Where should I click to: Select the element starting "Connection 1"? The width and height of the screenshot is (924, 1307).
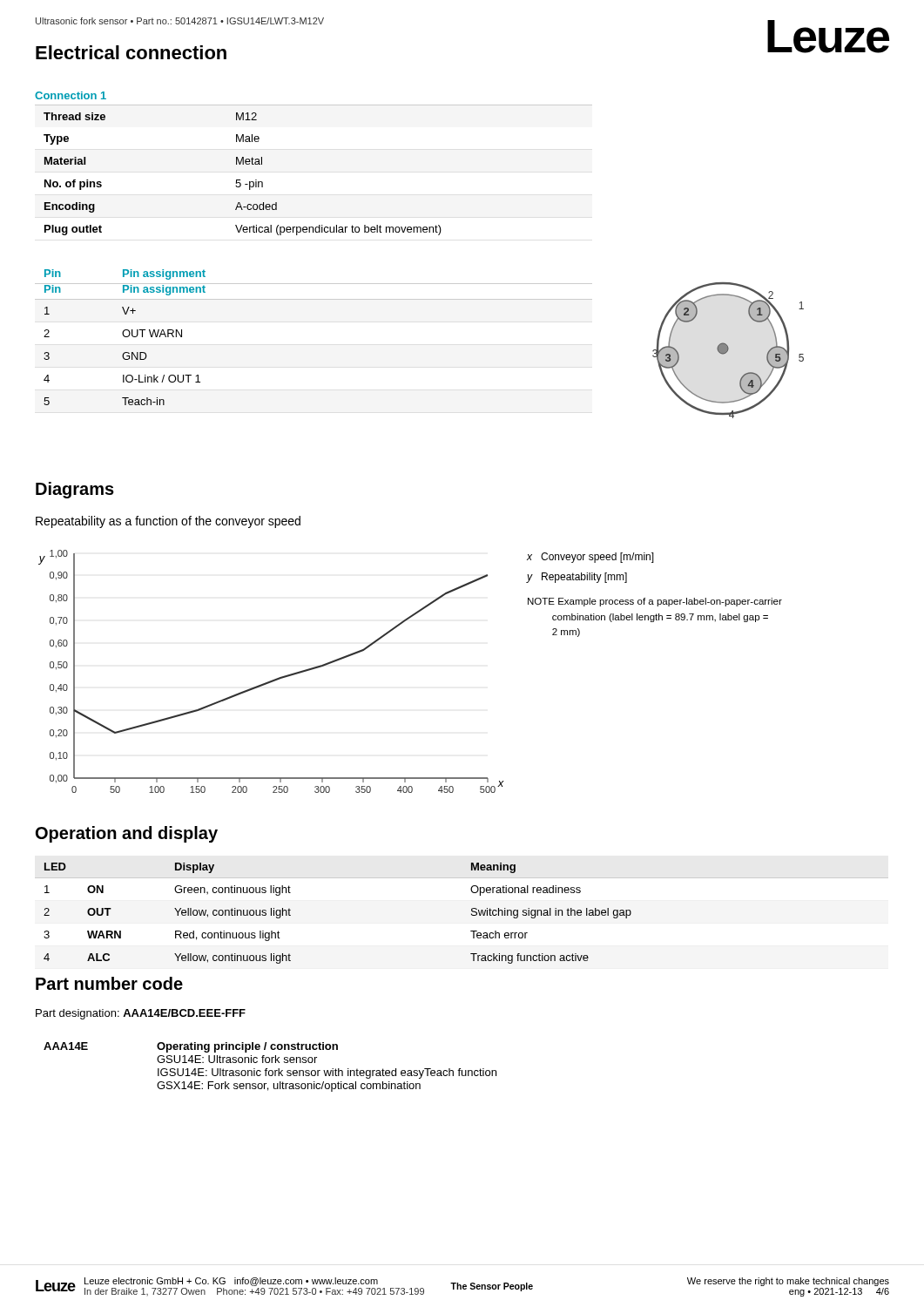click(71, 95)
